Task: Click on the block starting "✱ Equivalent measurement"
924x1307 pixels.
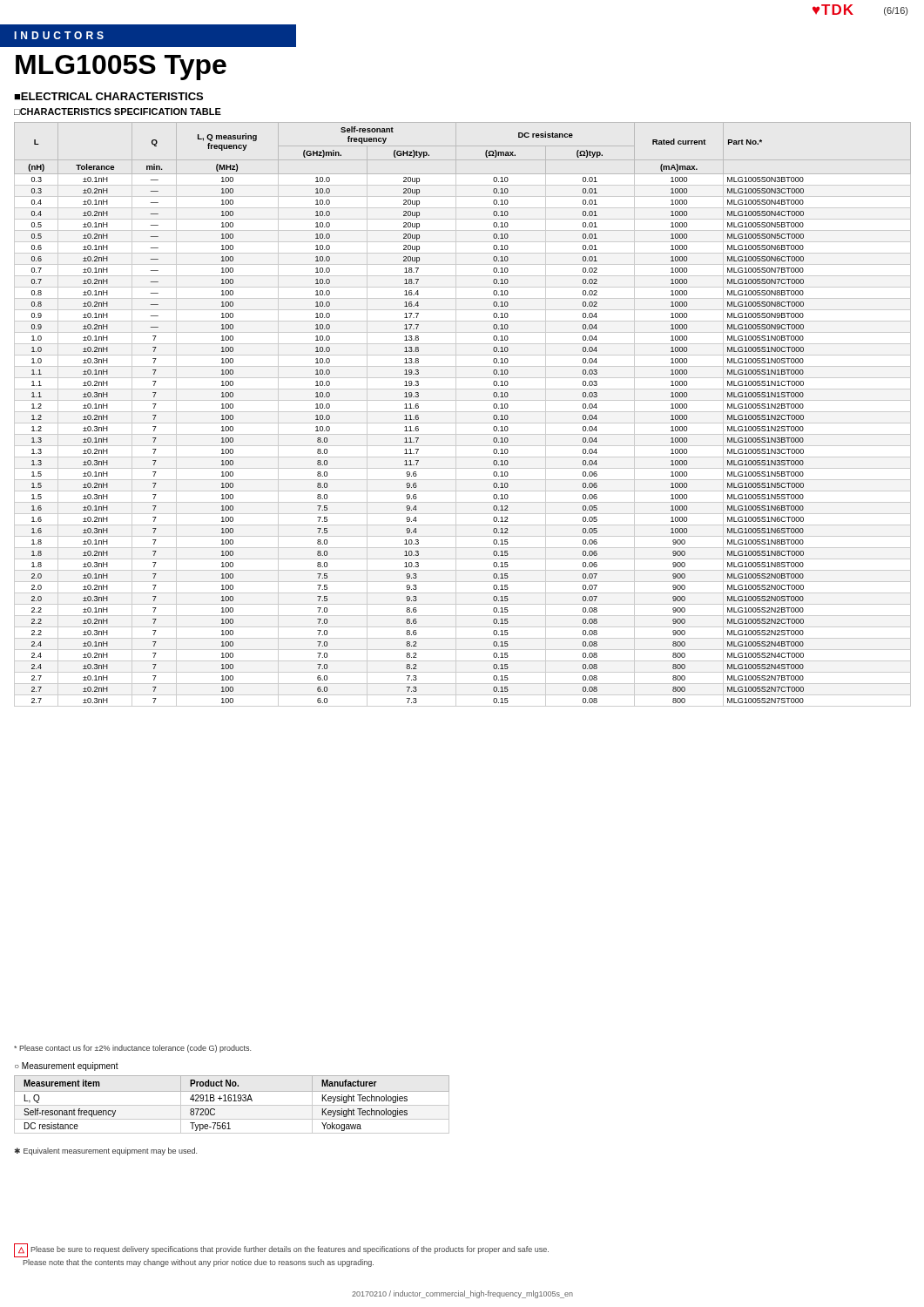Action: click(x=106, y=1151)
